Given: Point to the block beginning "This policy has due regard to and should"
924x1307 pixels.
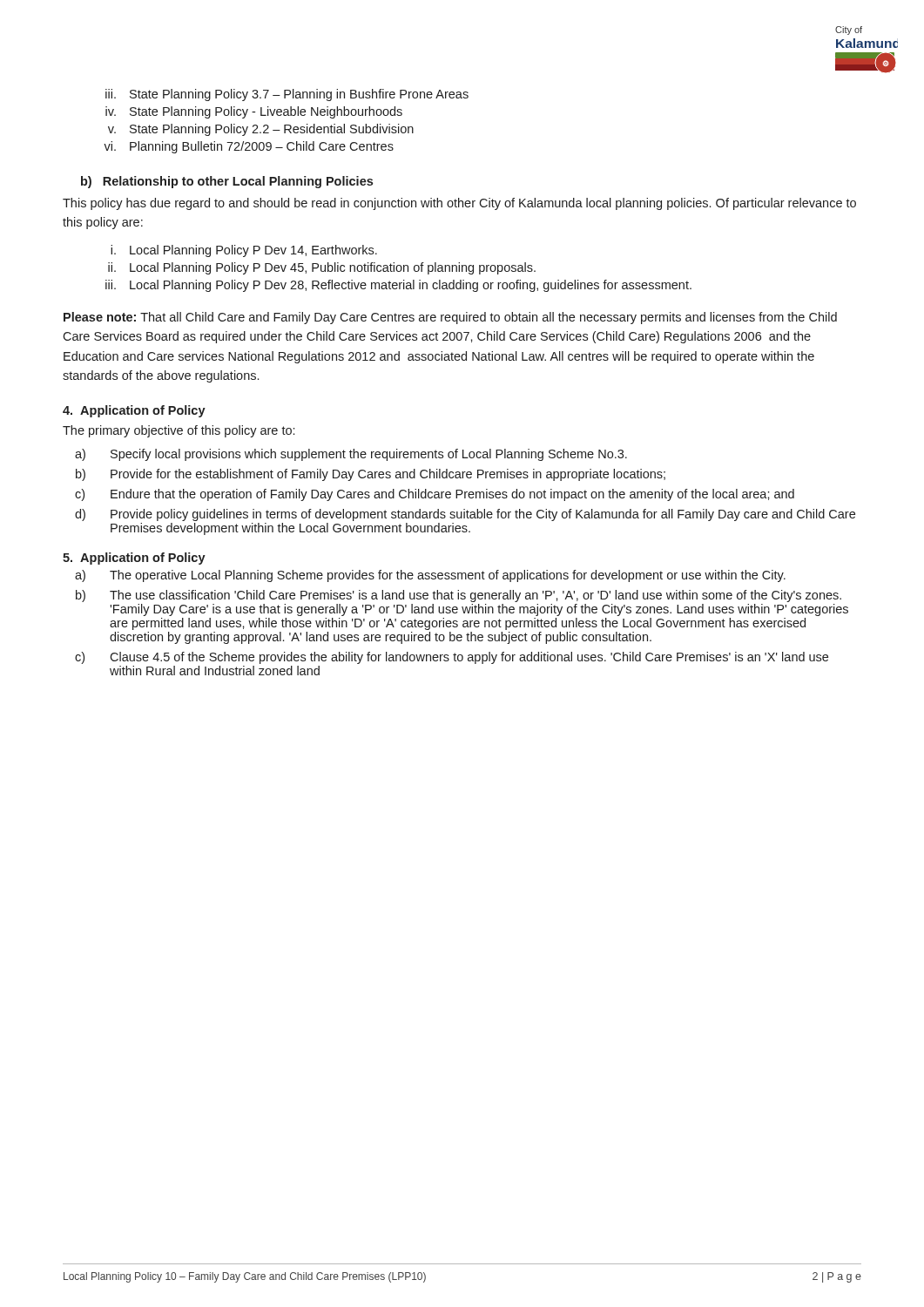Looking at the screenshot, I should (x=460, y=213).
